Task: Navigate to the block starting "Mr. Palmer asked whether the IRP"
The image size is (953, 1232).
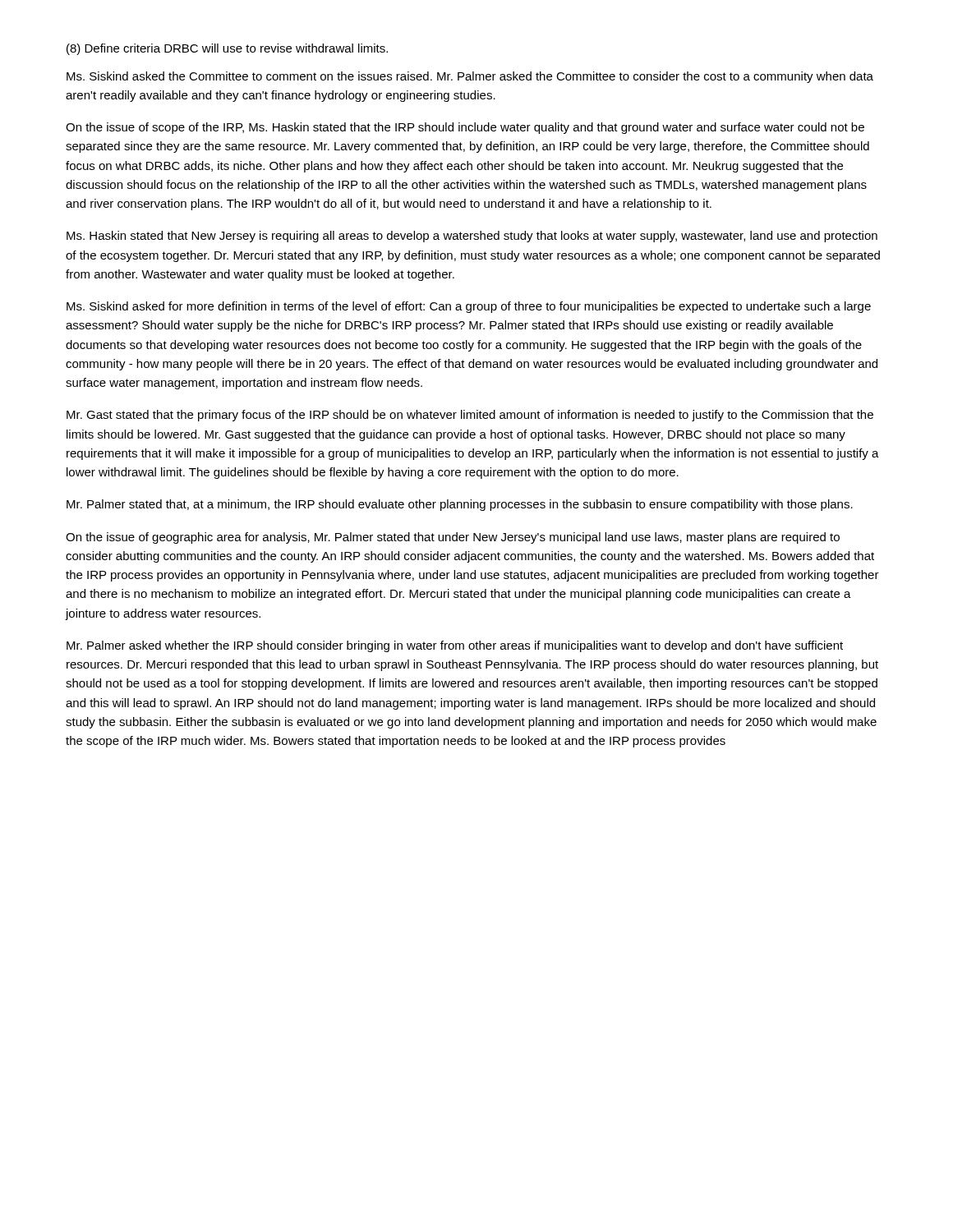Action: pos(472,693)
